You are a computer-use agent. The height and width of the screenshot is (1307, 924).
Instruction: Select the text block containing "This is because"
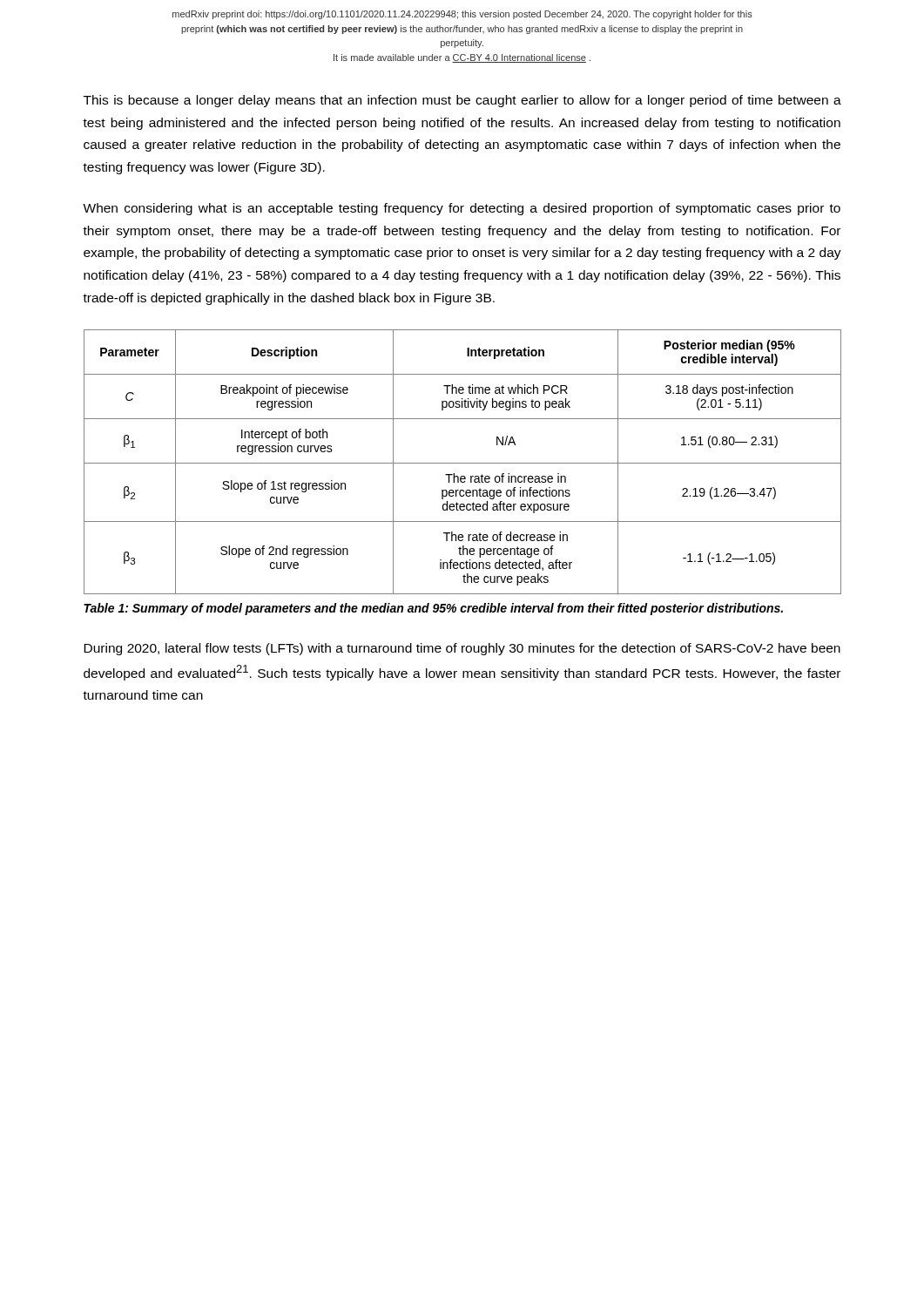(x=462, y=133)
